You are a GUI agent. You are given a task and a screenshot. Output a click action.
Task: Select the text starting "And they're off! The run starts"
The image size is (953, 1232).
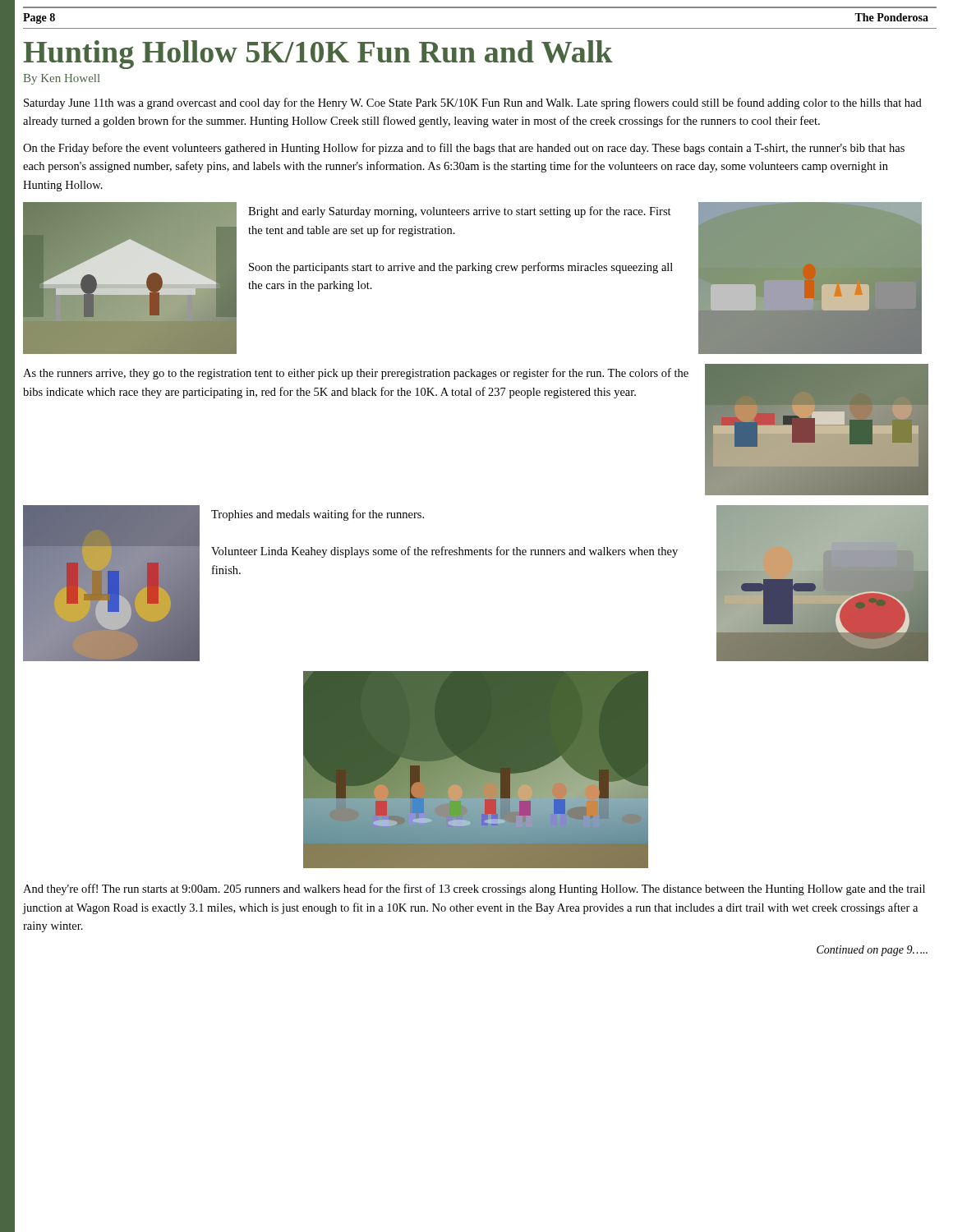(474, 907)
